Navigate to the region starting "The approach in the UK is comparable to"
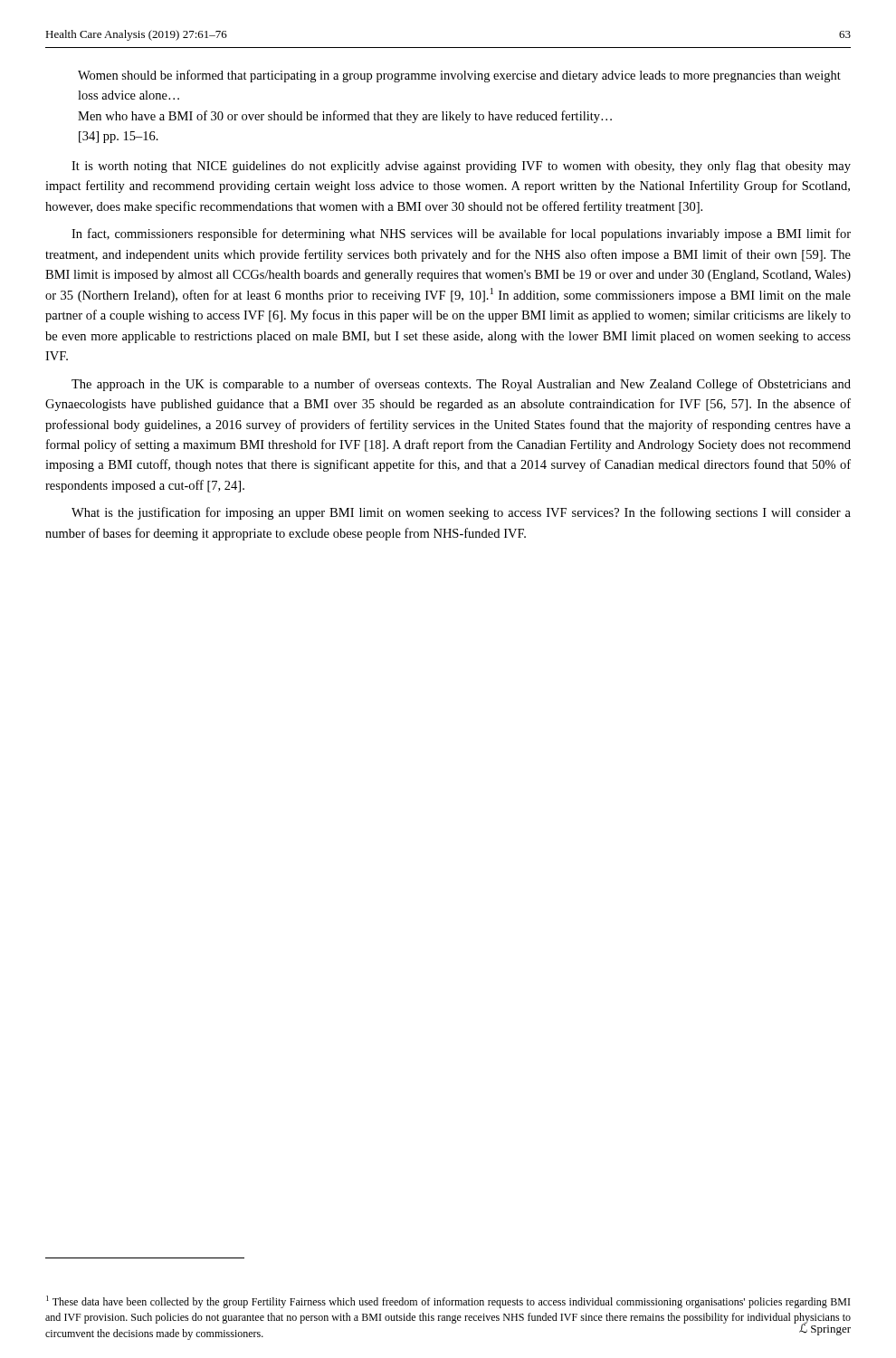This screenshot has width=896, height=1358. click(x=448, y=434)
